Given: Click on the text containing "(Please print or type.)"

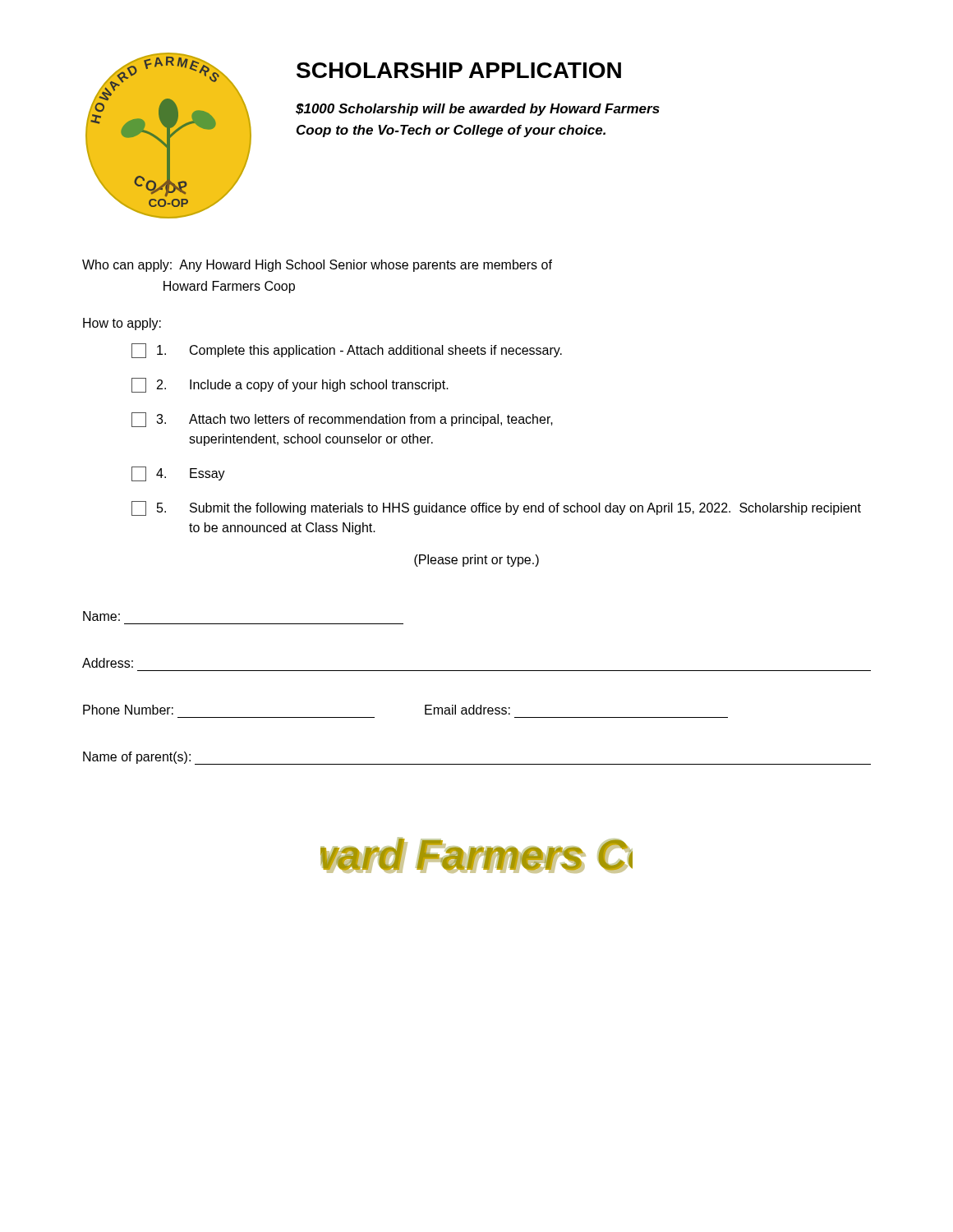Looking at the screenshot, I should point(476,560).
